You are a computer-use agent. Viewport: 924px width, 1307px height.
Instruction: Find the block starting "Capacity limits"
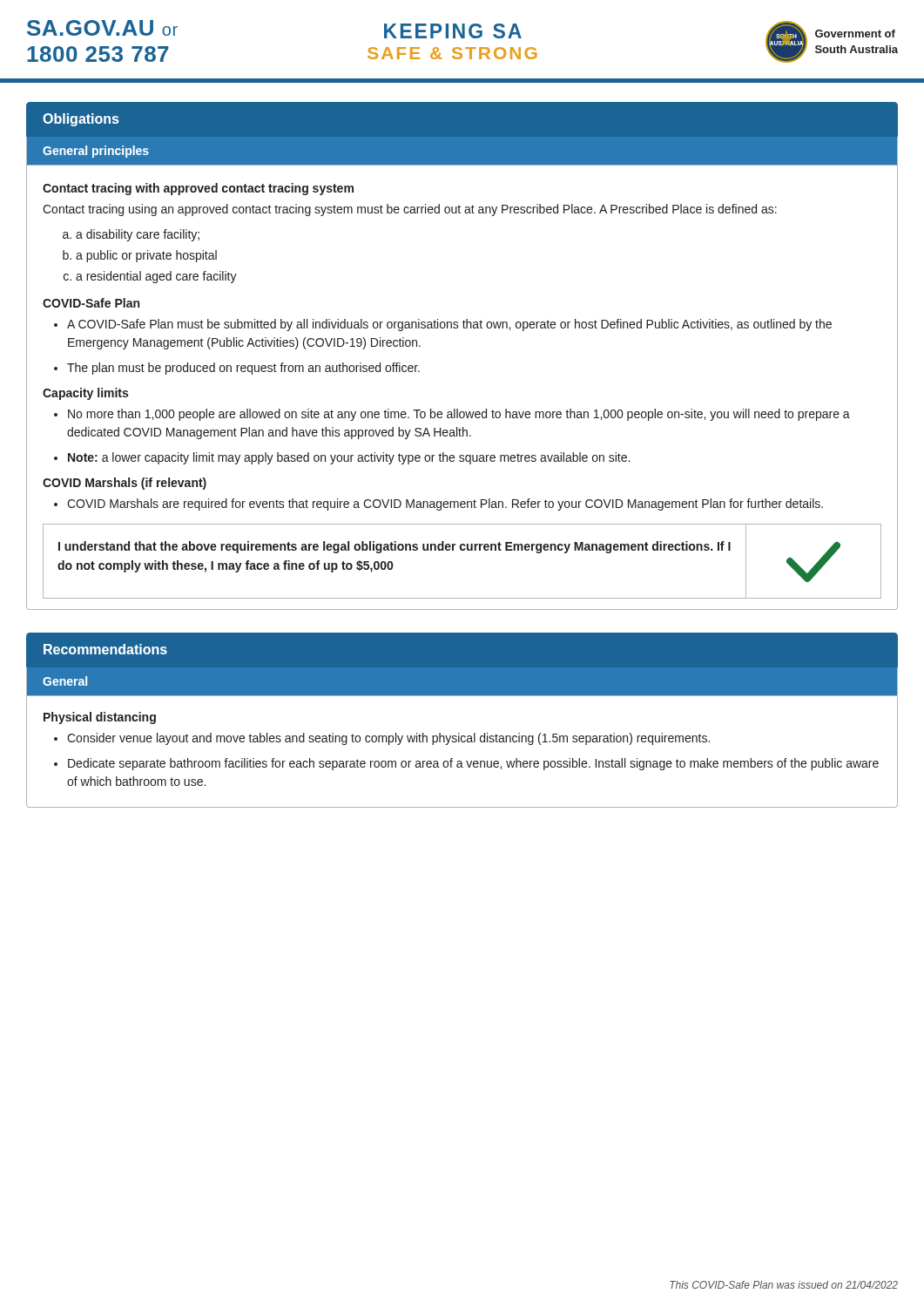86,393
